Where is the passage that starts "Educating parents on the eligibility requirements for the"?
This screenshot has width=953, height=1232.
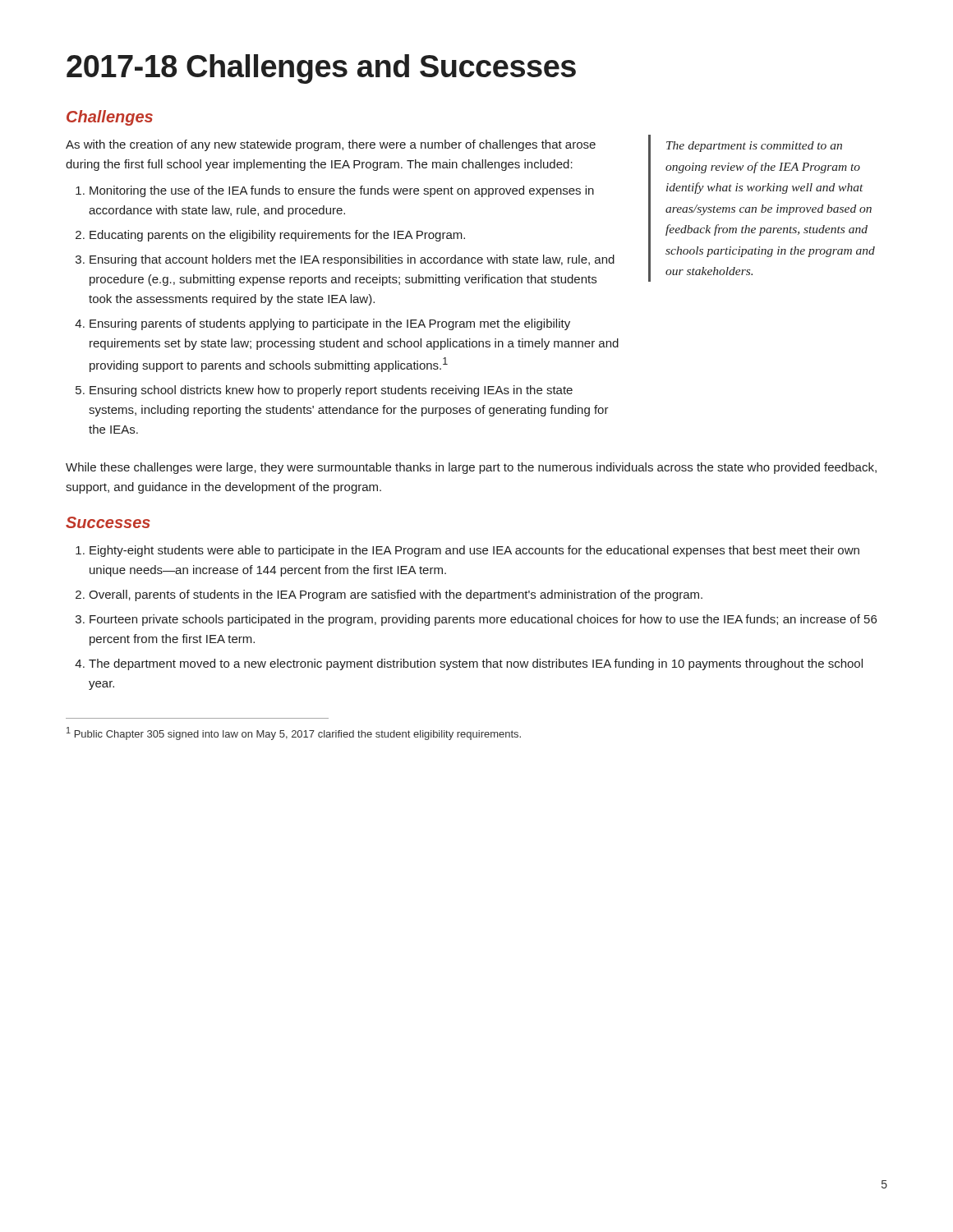[355, 235]
